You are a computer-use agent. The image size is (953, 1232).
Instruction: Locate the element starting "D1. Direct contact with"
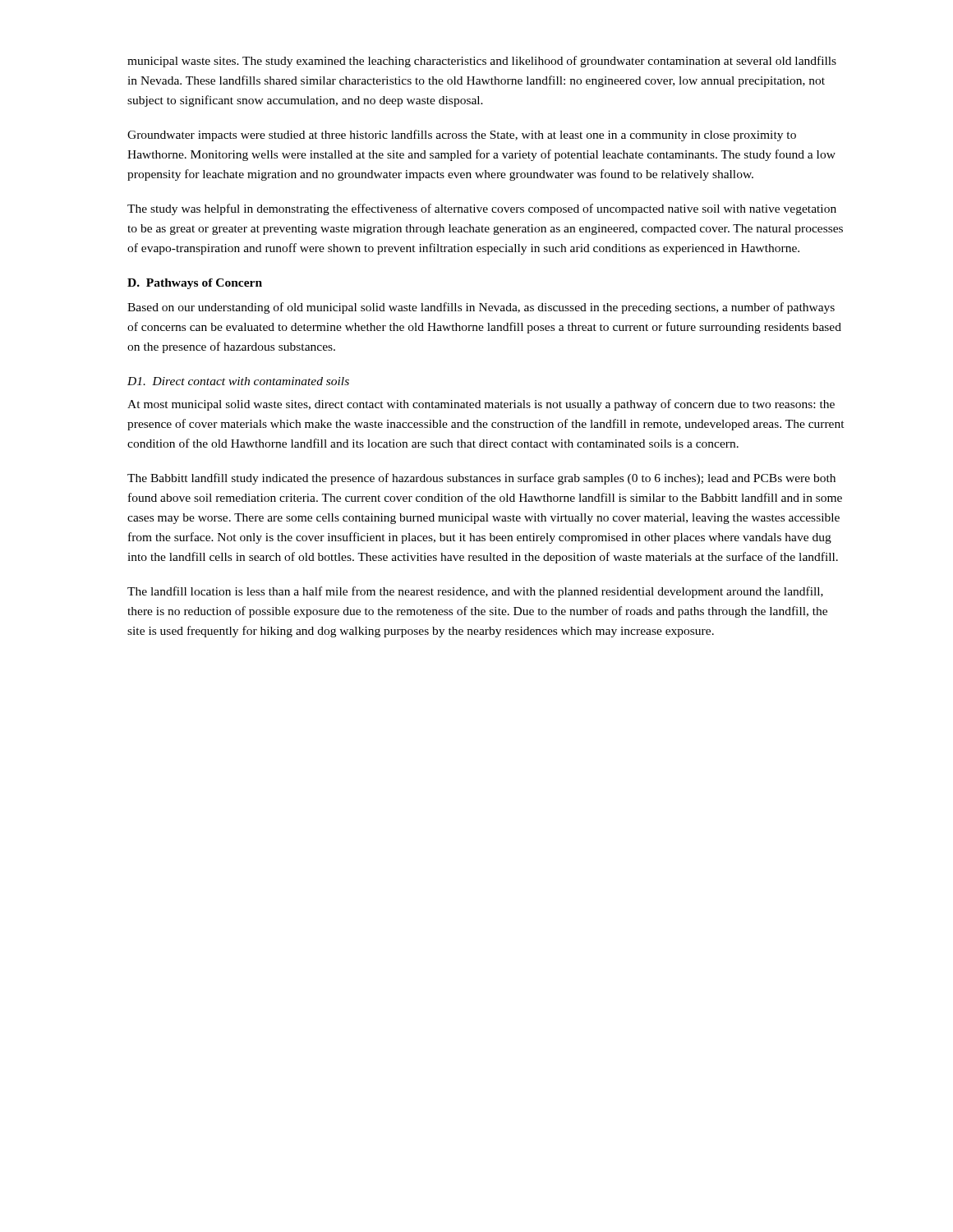238,381
